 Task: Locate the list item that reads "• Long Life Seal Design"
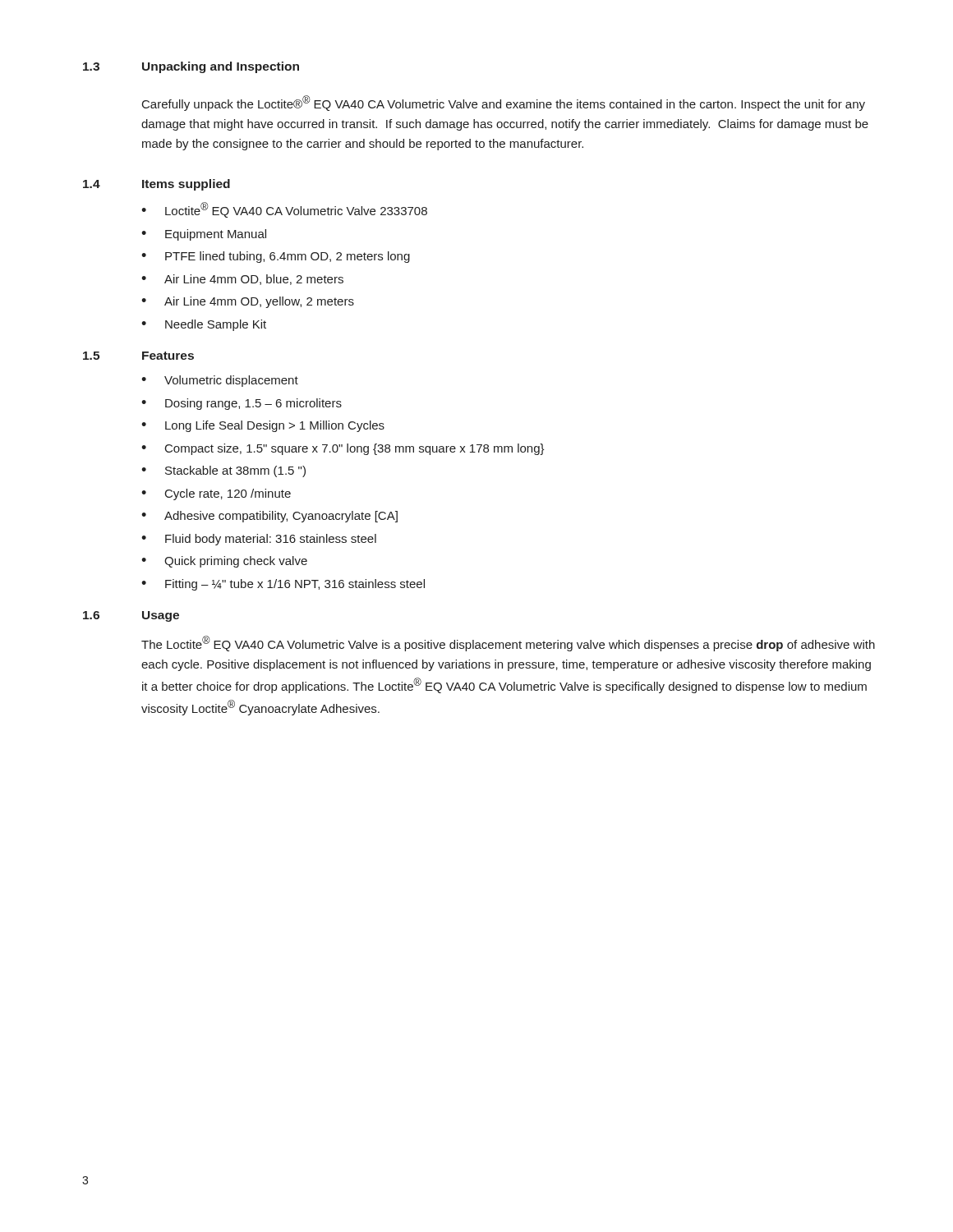click(x=263, y=426)
